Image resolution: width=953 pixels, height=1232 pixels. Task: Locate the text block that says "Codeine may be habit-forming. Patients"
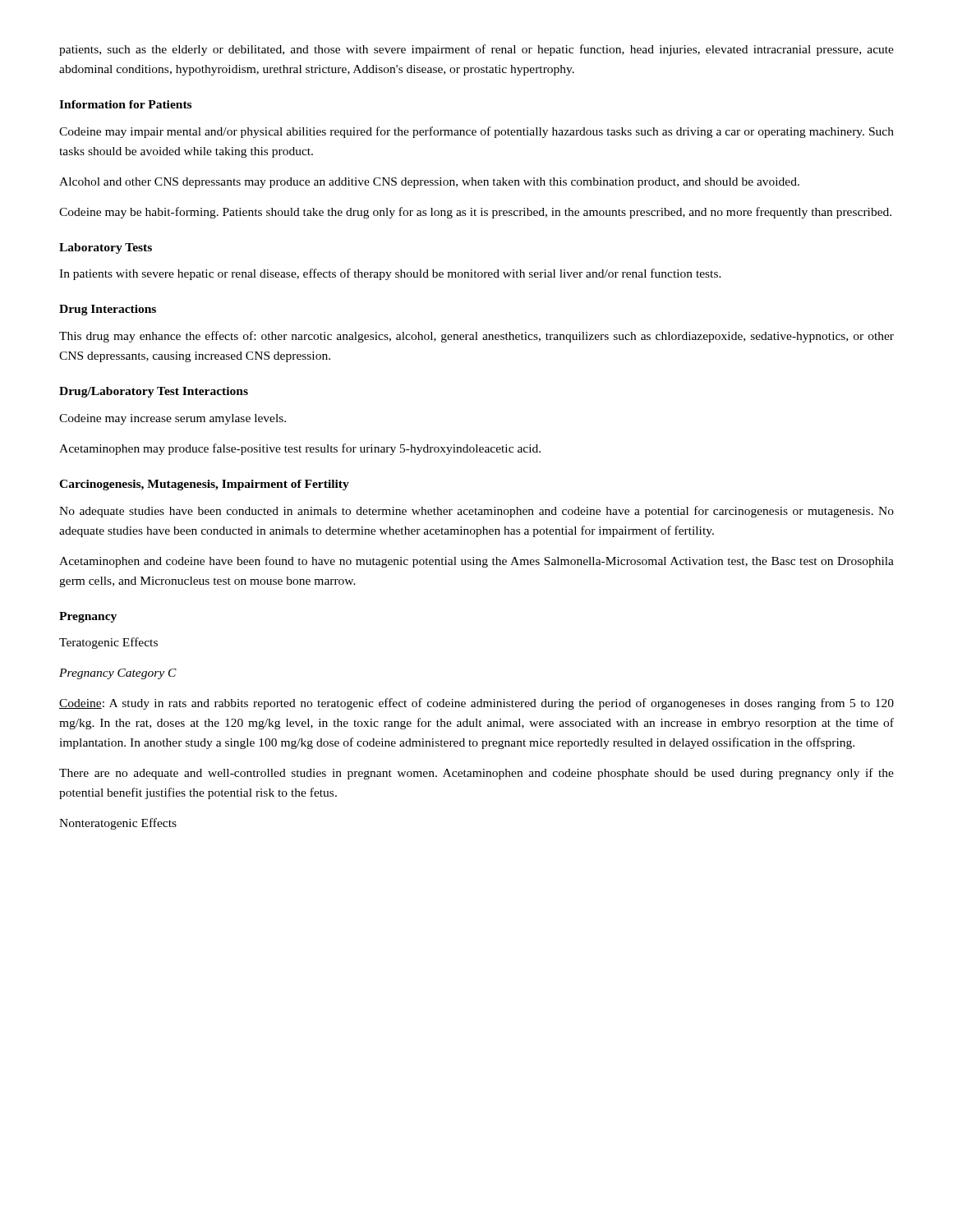pyautogui.click(x=476, y=211)
